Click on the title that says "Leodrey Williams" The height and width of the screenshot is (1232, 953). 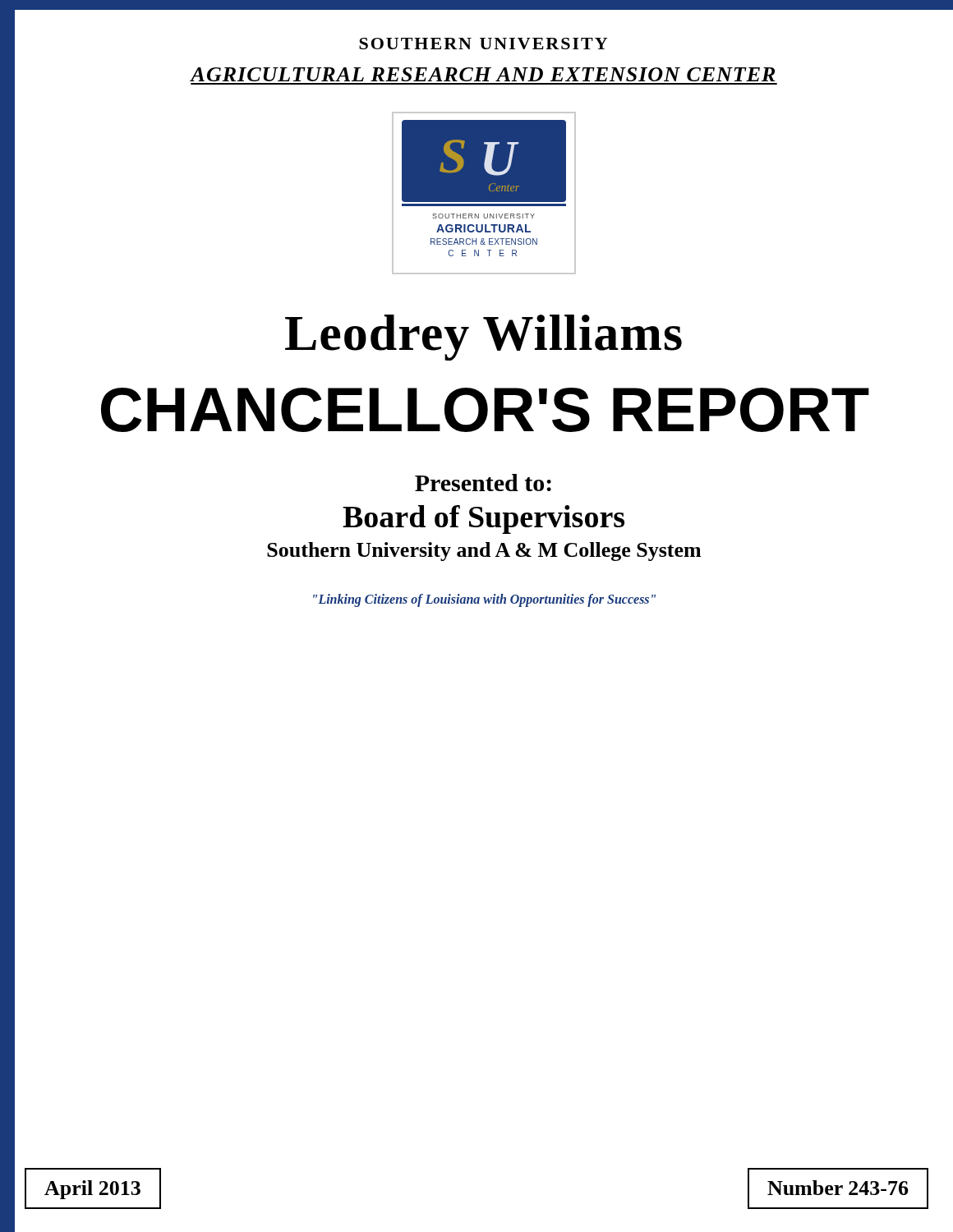(484, 333)
